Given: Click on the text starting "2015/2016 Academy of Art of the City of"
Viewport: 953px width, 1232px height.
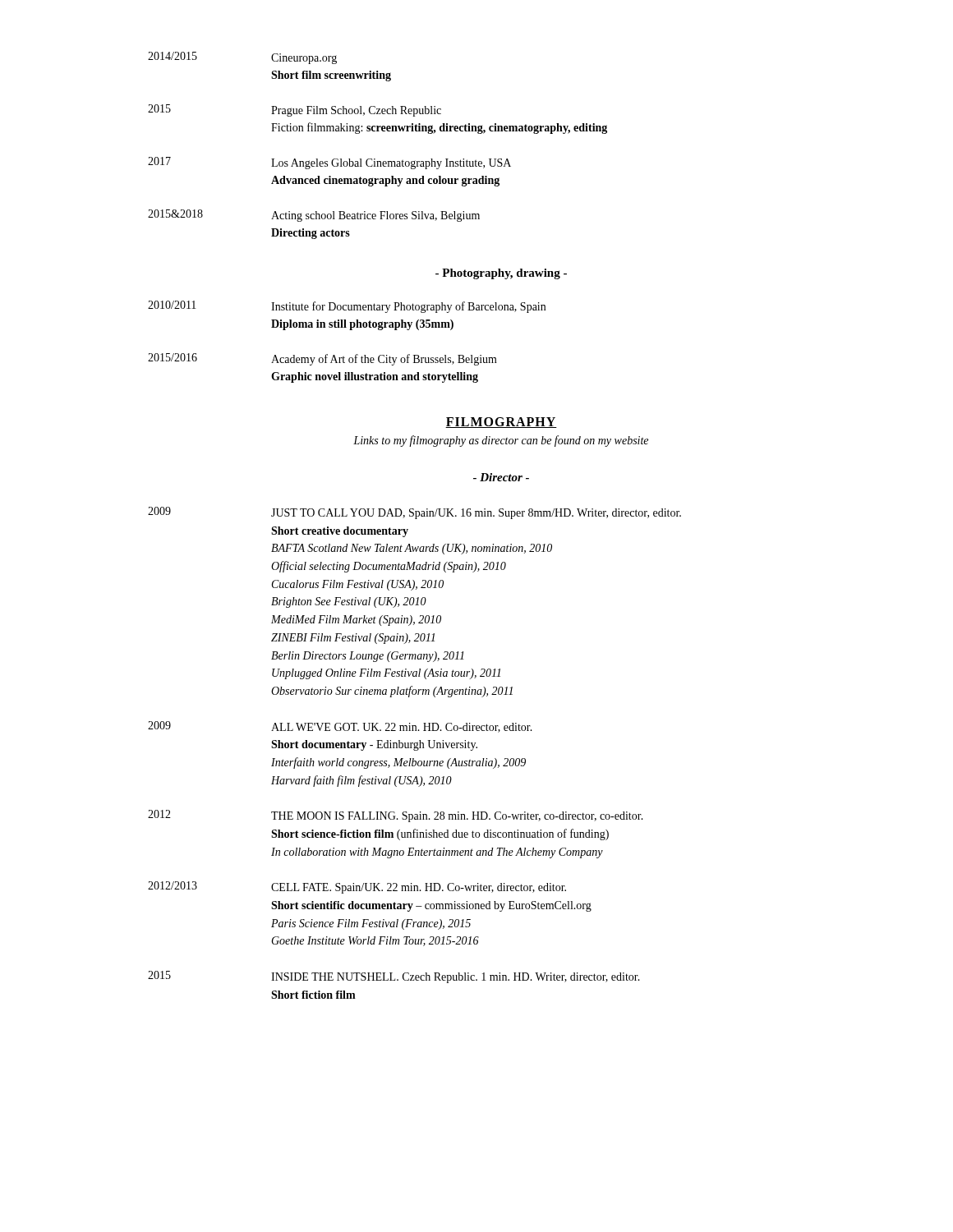Looking at the screenshot, I should pos(501,368).
